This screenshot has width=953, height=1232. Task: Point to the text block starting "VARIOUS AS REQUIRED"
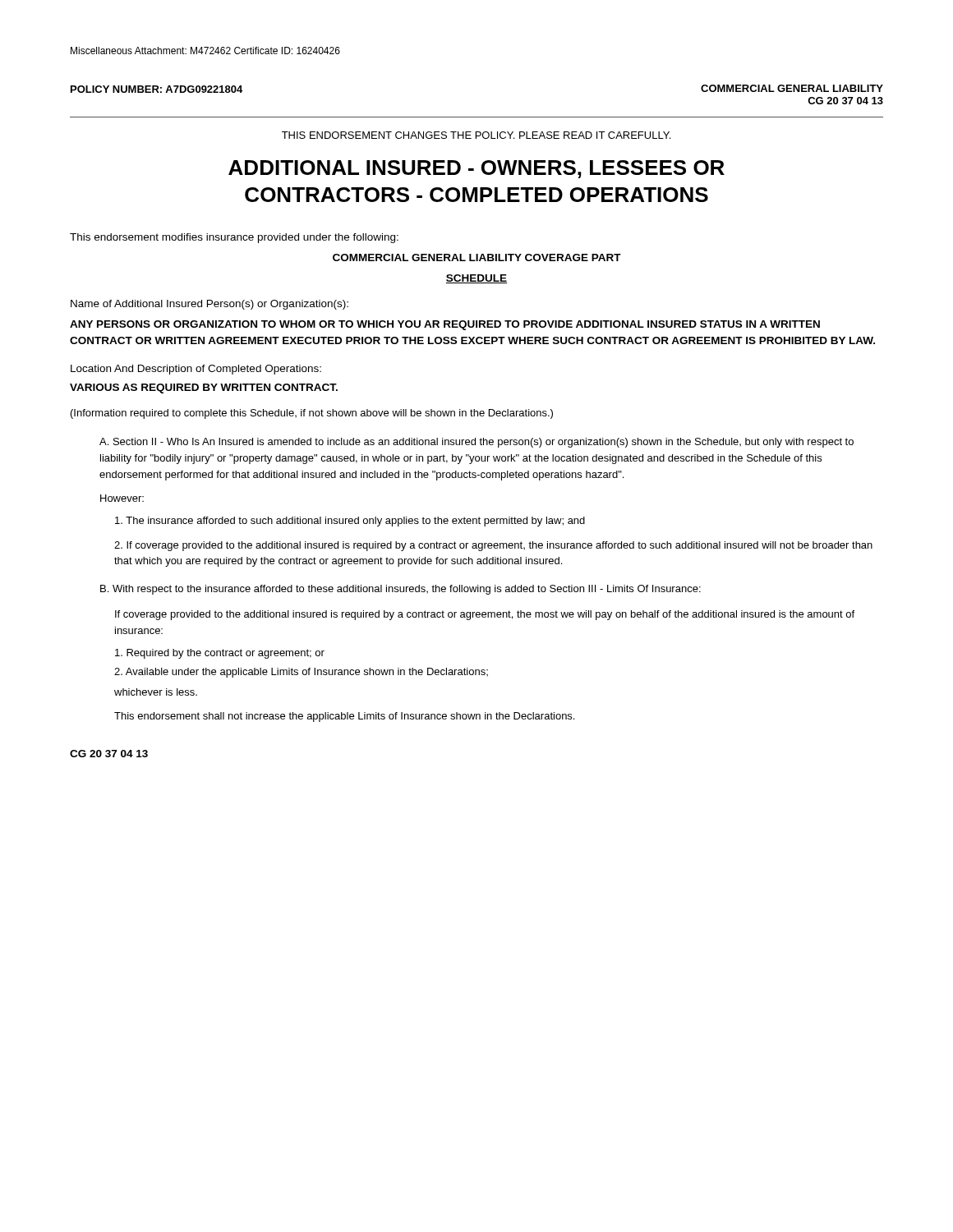coord(204,387)
